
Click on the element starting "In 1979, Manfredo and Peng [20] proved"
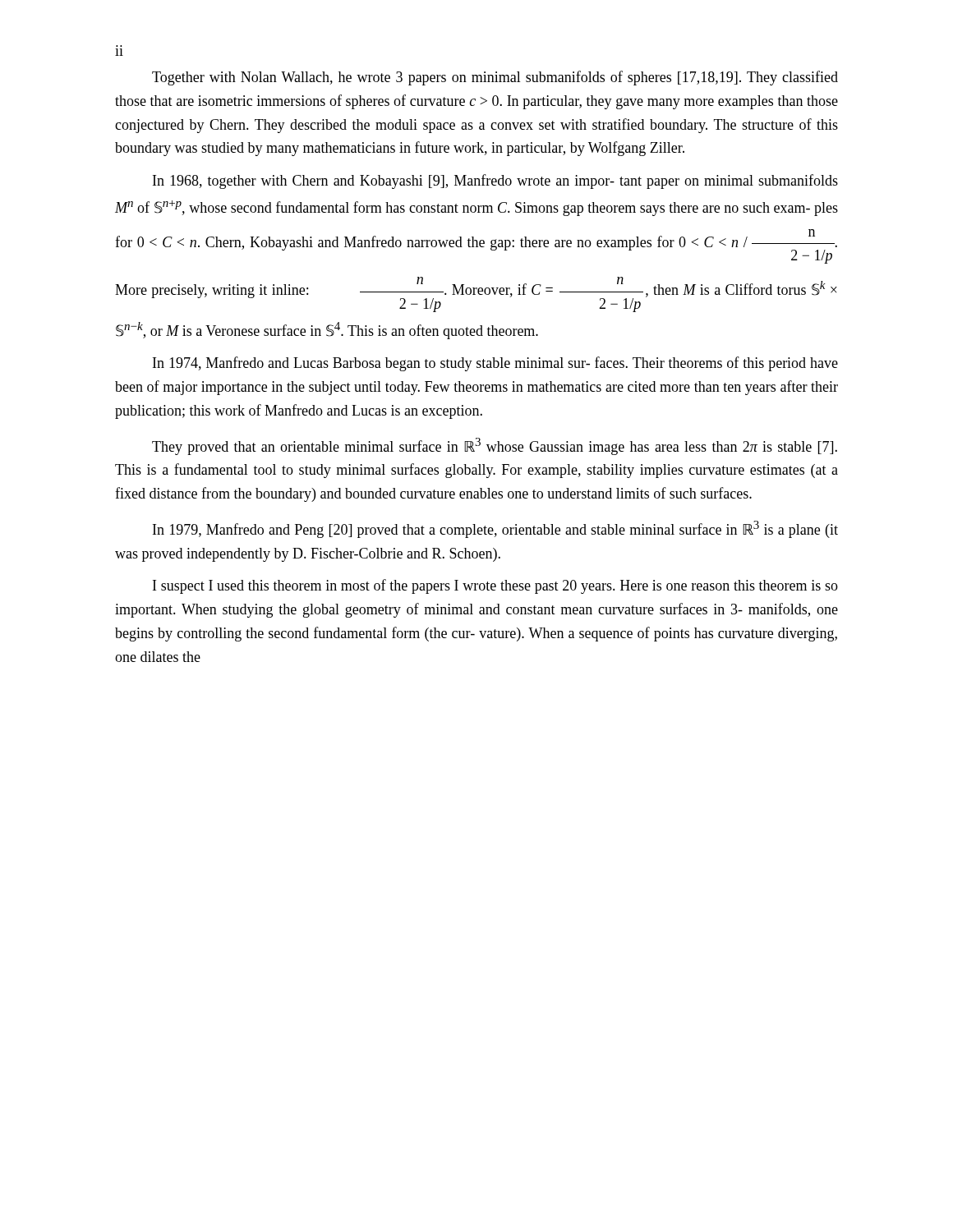pos(476,540)
